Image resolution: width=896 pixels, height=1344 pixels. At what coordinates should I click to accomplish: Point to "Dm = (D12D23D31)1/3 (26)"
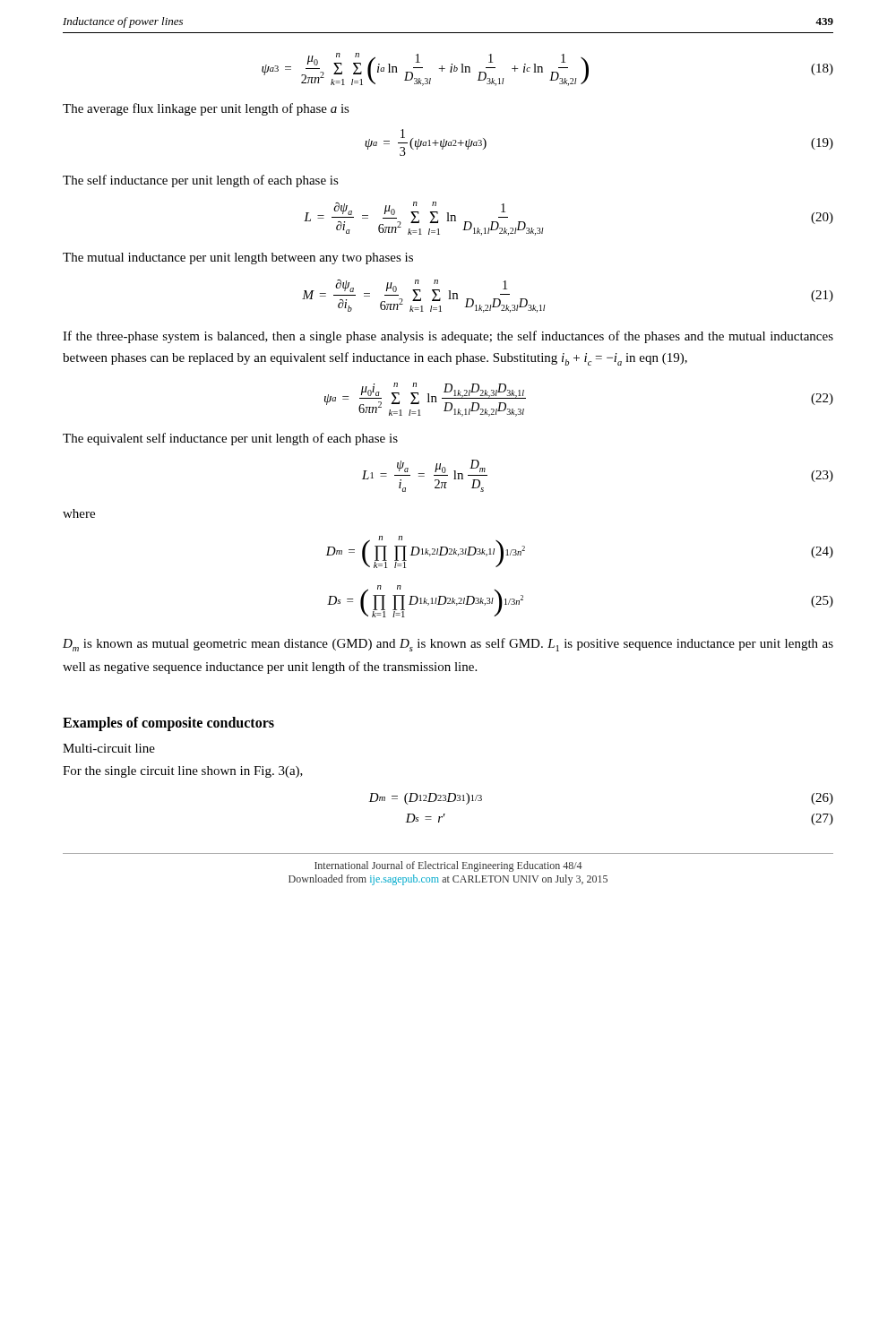[448, 798]
